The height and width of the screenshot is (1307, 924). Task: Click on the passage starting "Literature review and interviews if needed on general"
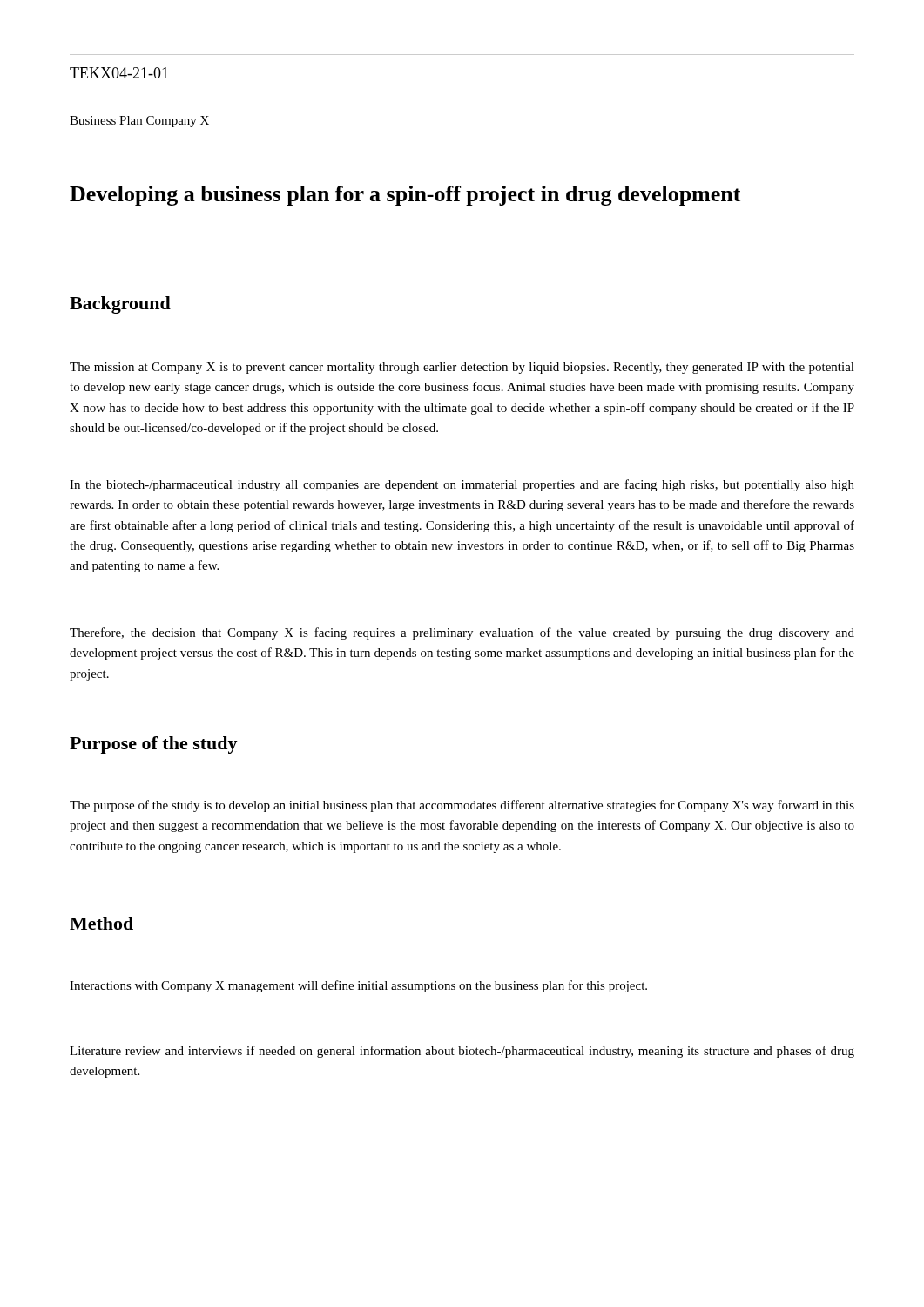point(462,1061)
